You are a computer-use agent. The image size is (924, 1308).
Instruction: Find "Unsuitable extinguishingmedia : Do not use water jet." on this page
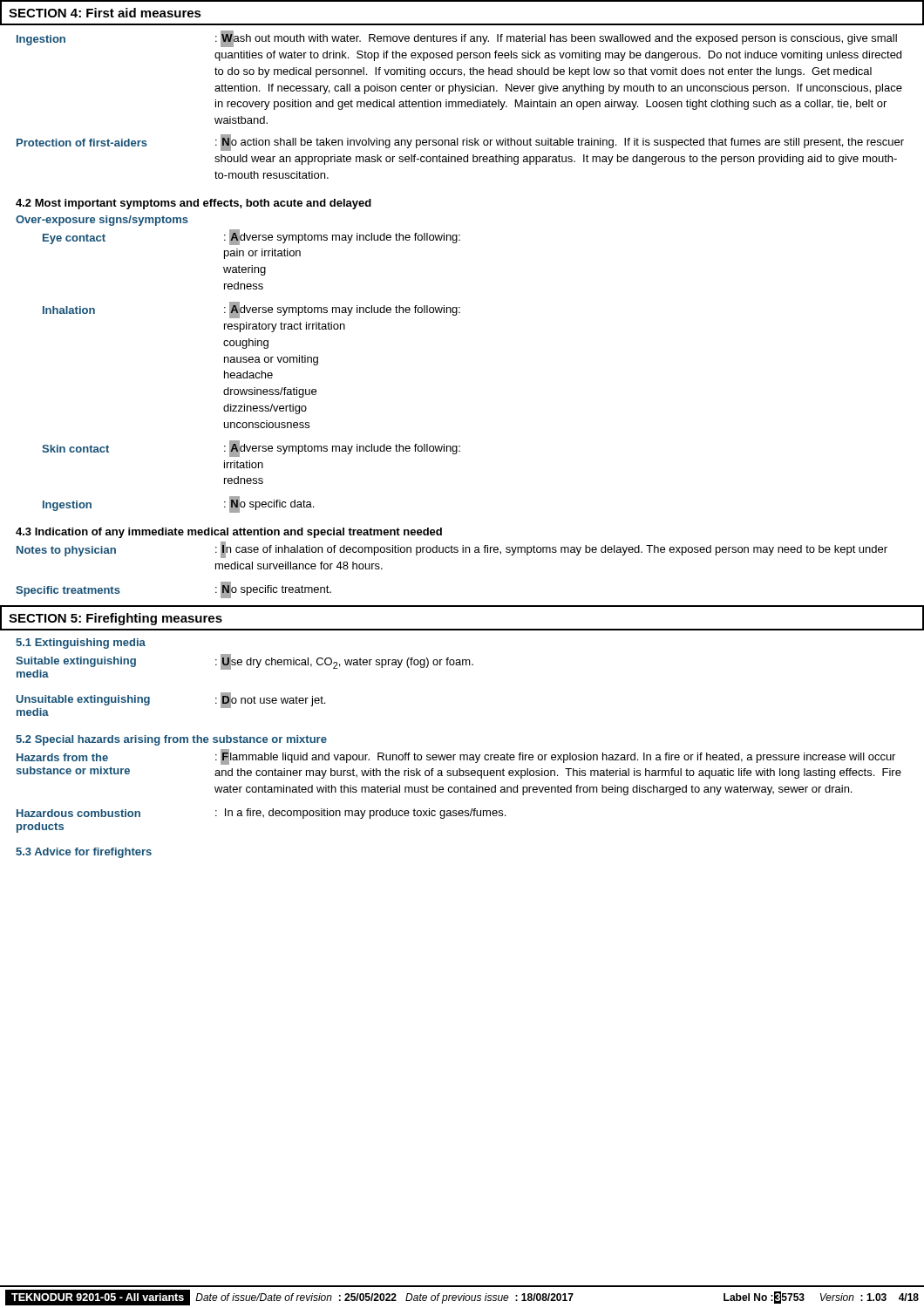34,702
